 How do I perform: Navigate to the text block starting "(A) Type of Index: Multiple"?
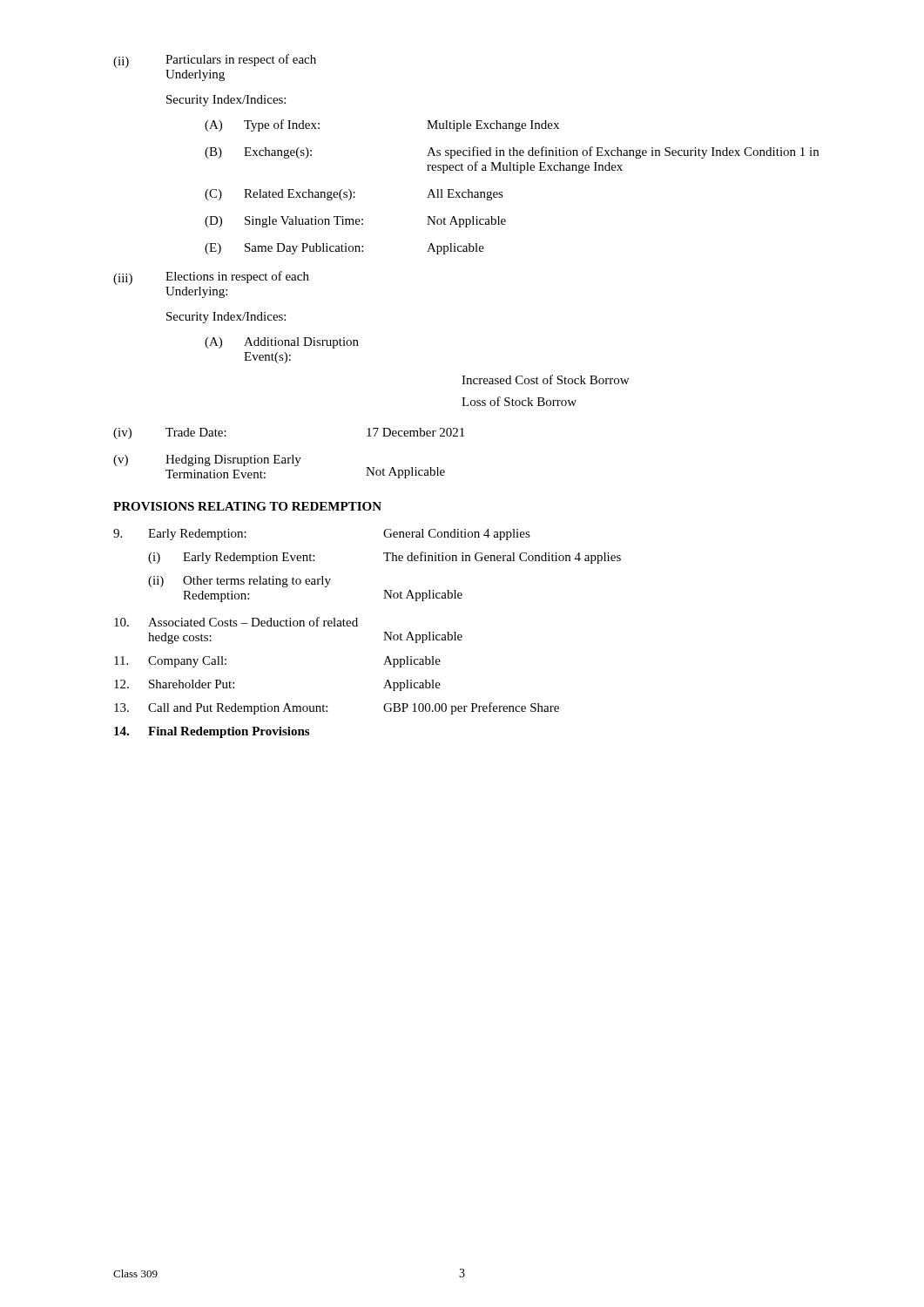tap(529, 124)
